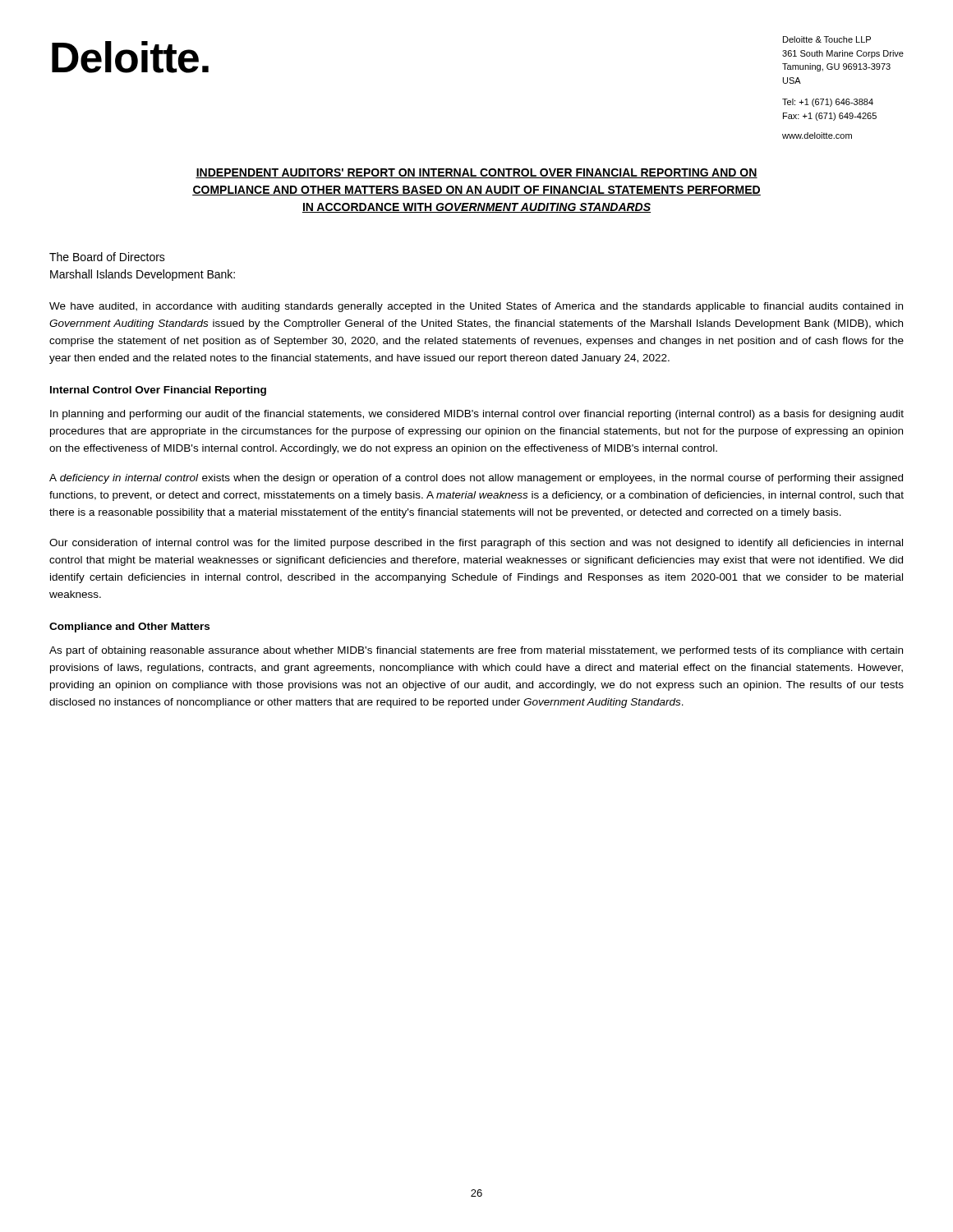Screen dimensions: 1232x953
Task: Where is the passage that starts "Deloitte & Touche LLP 361 South Marine"?
Action: tap(843, 89)
